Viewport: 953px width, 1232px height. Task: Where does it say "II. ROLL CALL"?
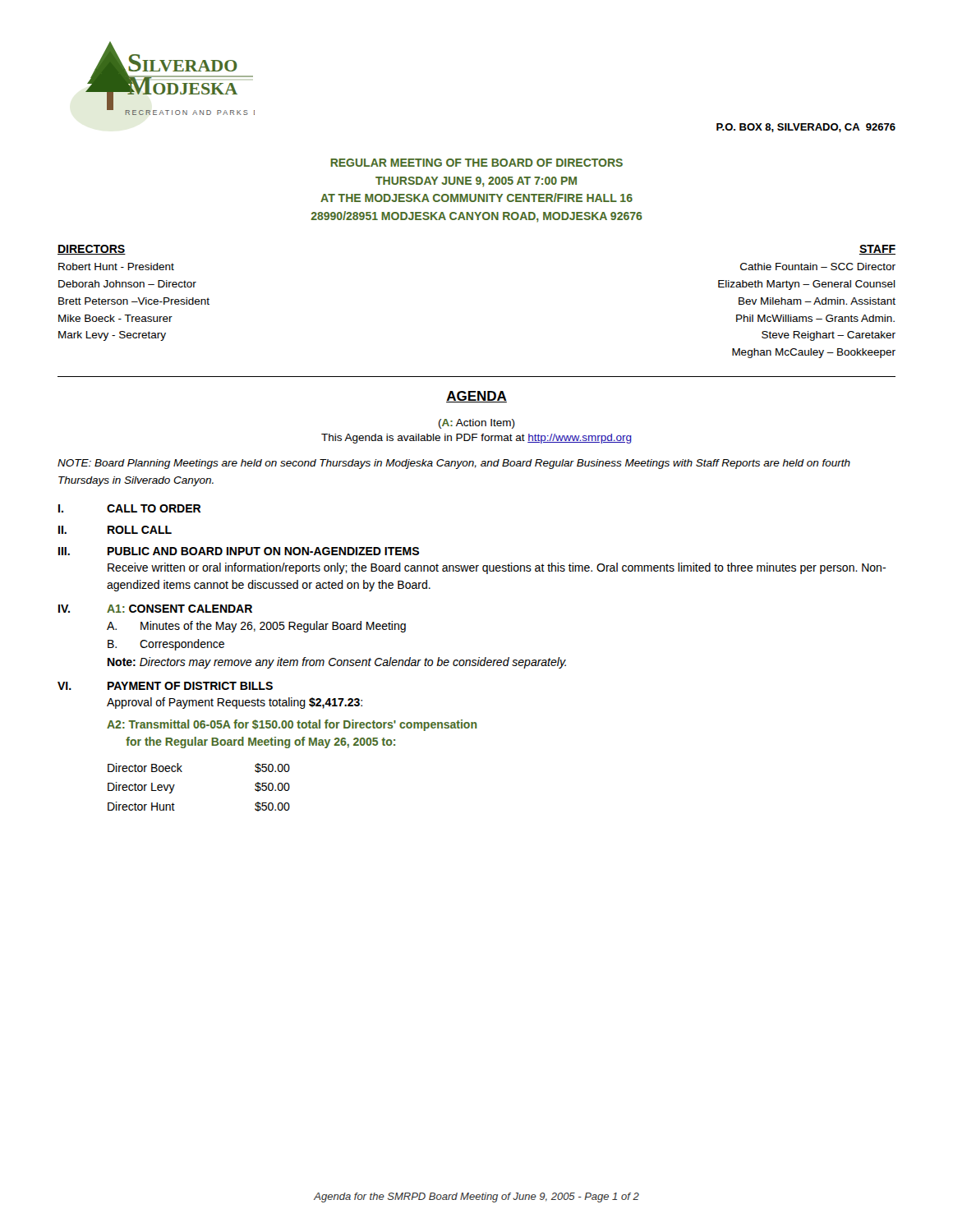click(x=115, y=530)
